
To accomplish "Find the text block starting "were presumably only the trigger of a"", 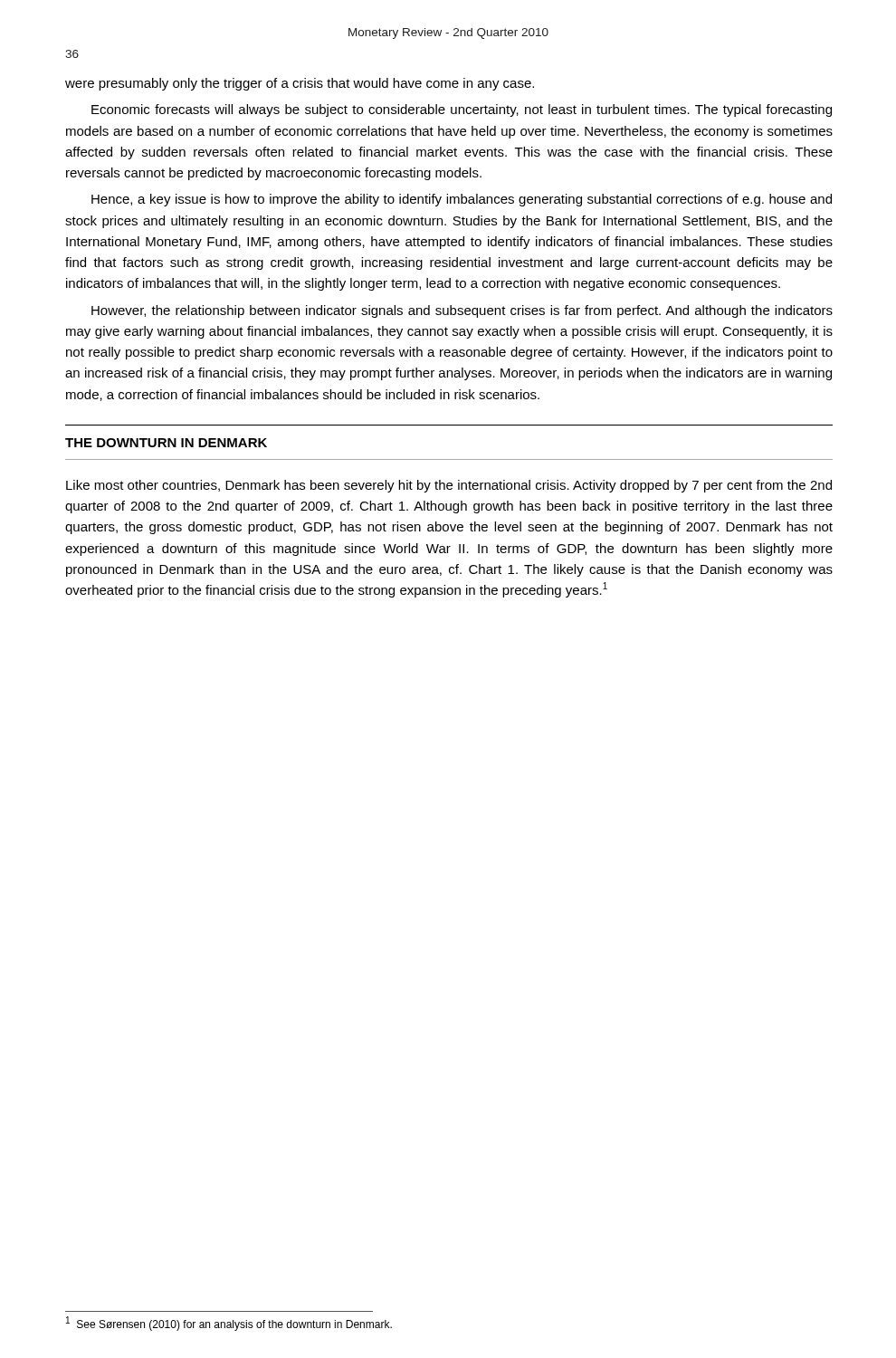I will click(449, 238).
